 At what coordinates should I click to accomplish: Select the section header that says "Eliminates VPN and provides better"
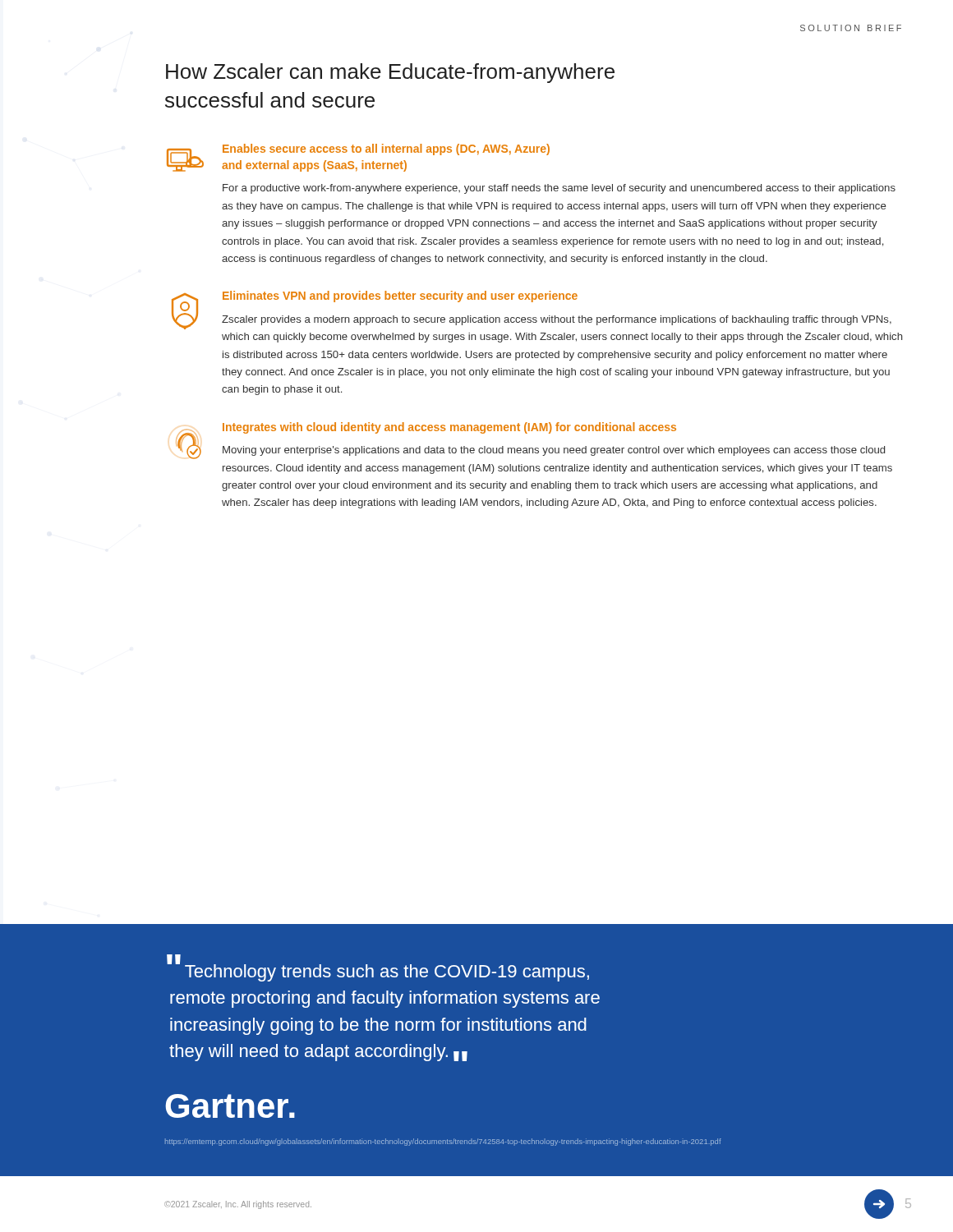(400, 296)
